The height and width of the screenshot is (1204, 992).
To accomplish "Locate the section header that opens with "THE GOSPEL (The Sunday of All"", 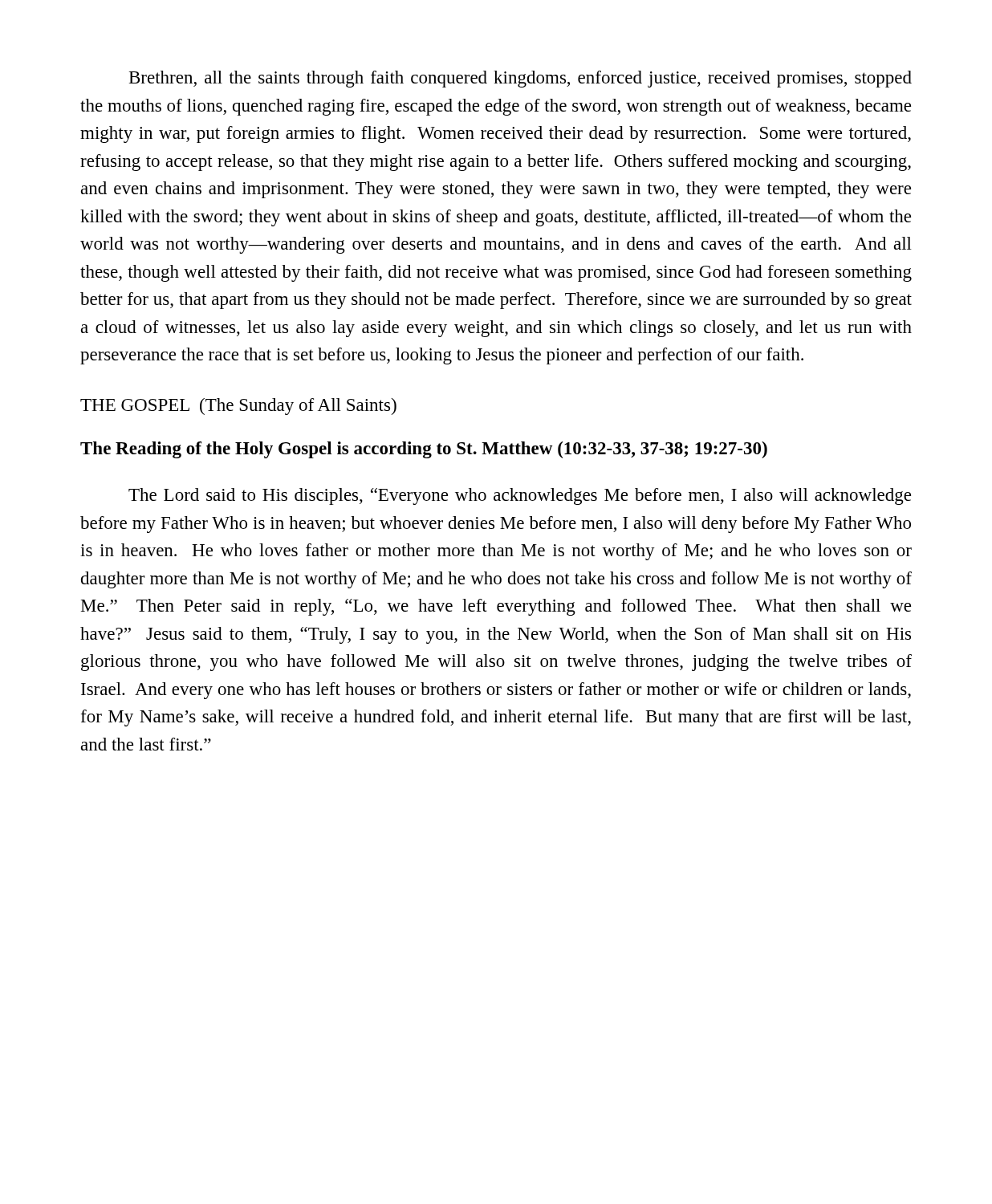I will pyautogui.click(x=239, y=405).
